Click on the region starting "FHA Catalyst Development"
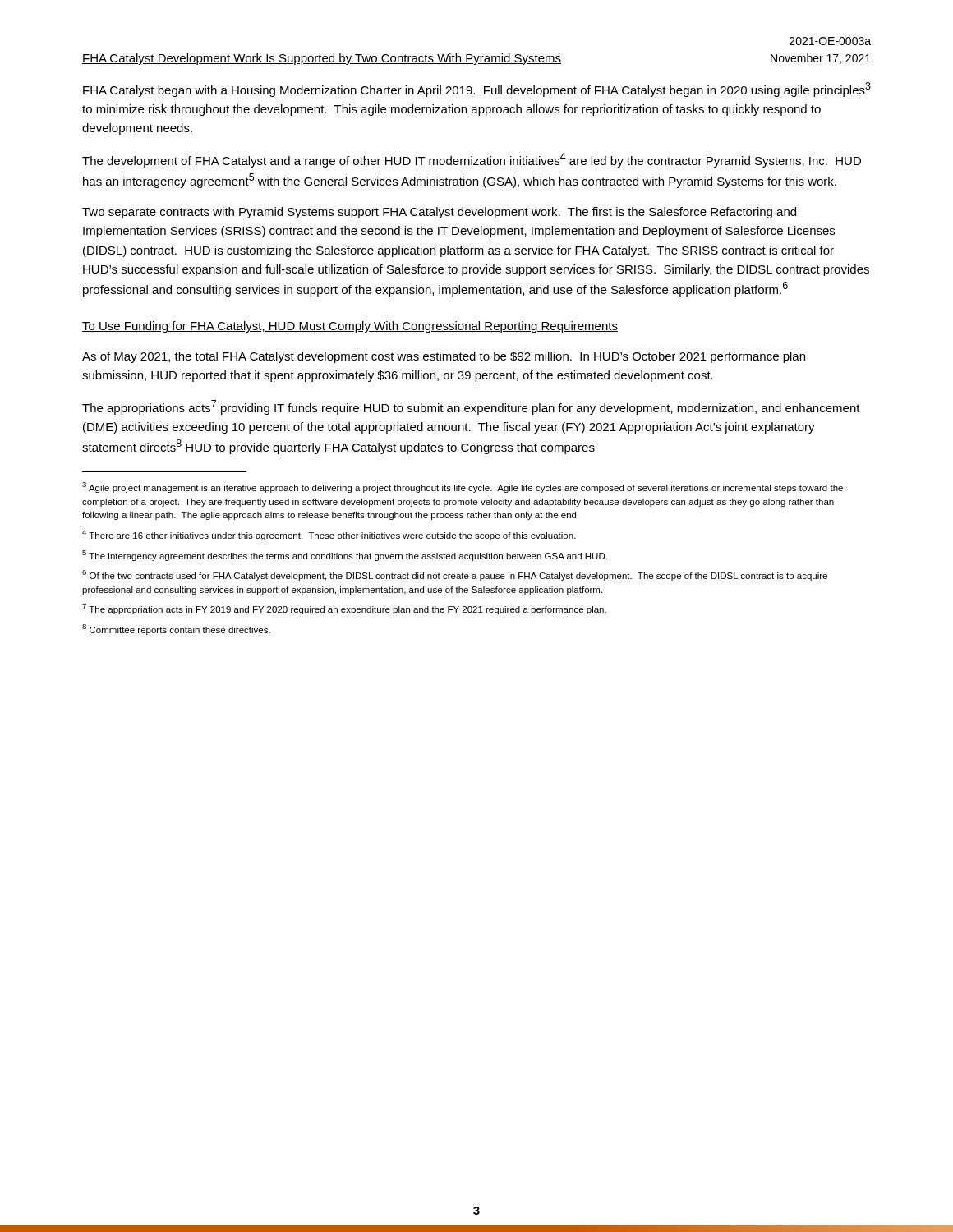Viewport: 953px width, 1232px height. point(322,58)
